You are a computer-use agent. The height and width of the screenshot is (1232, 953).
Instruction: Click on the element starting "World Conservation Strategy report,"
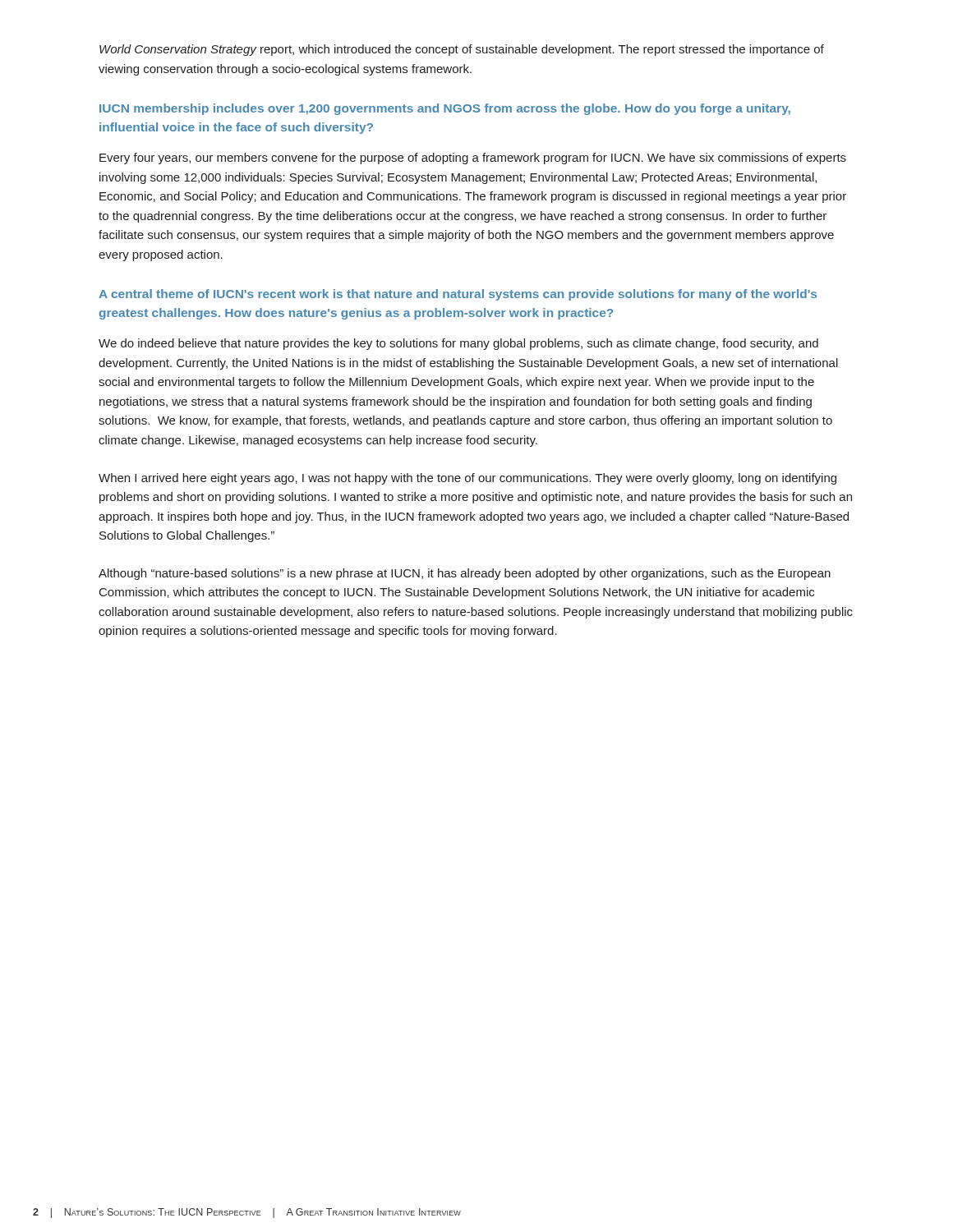coord(461,59)
